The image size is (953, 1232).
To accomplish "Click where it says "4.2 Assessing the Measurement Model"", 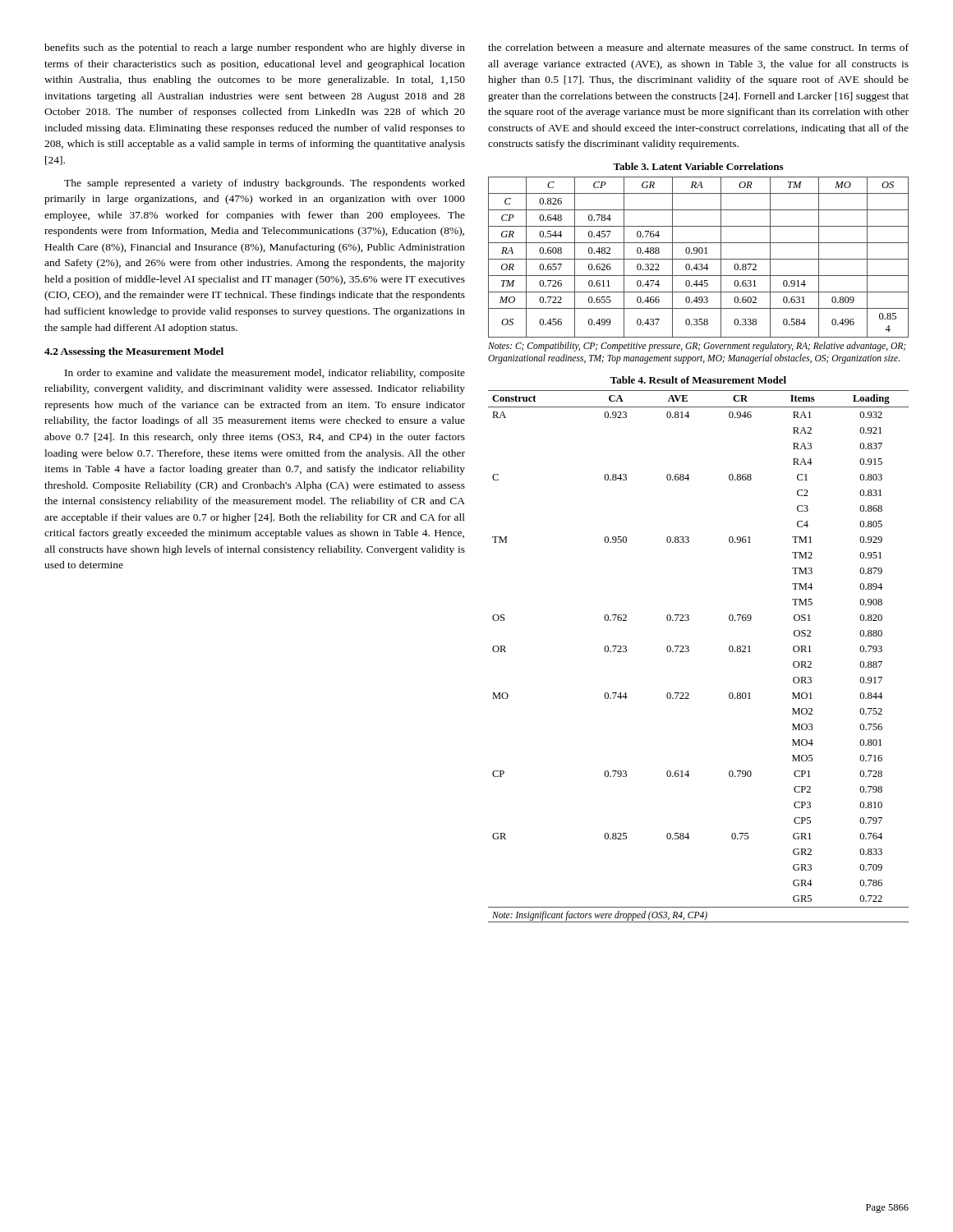I will tap(134, 352).
